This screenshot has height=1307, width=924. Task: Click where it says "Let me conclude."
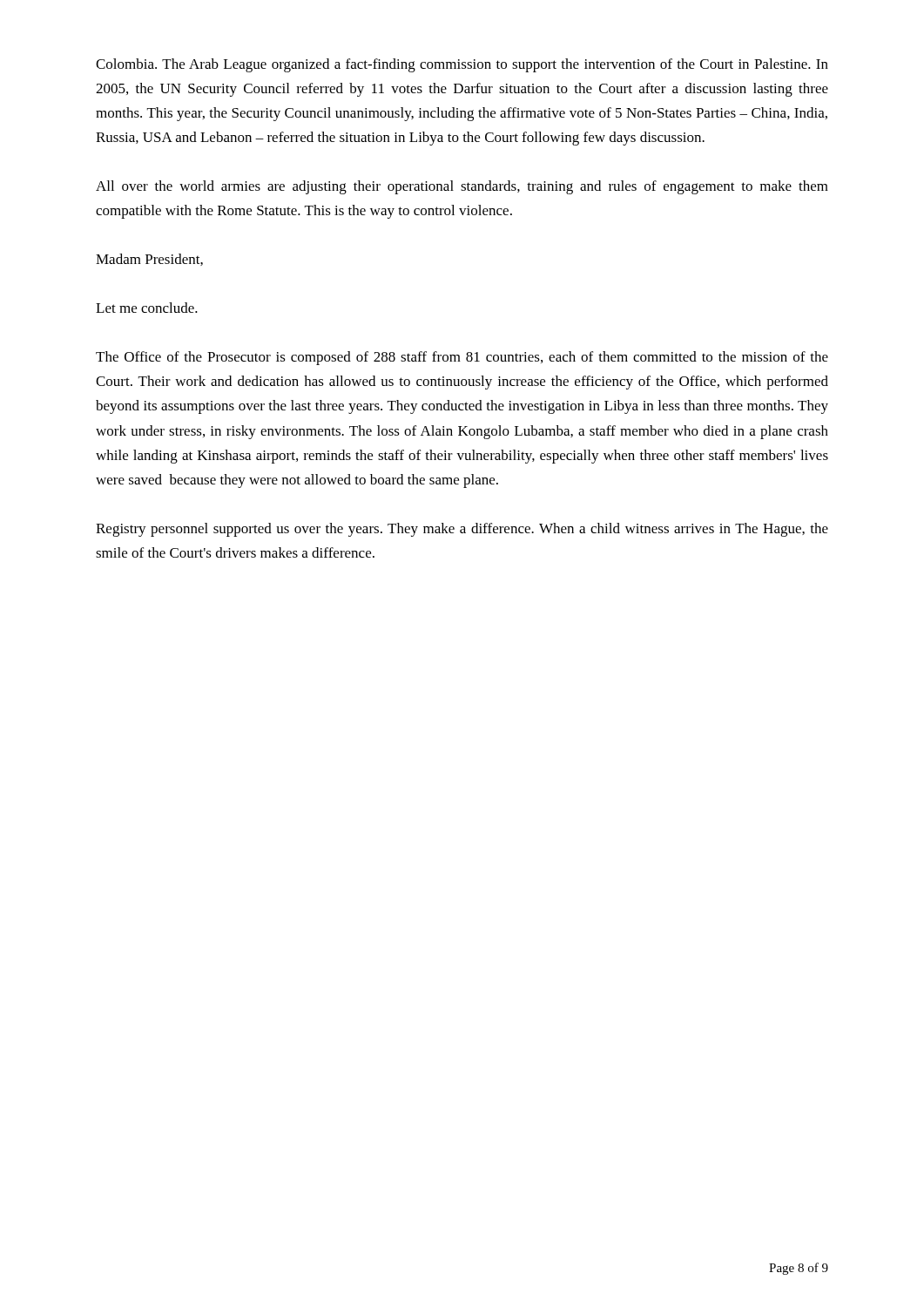click(147, 308)
